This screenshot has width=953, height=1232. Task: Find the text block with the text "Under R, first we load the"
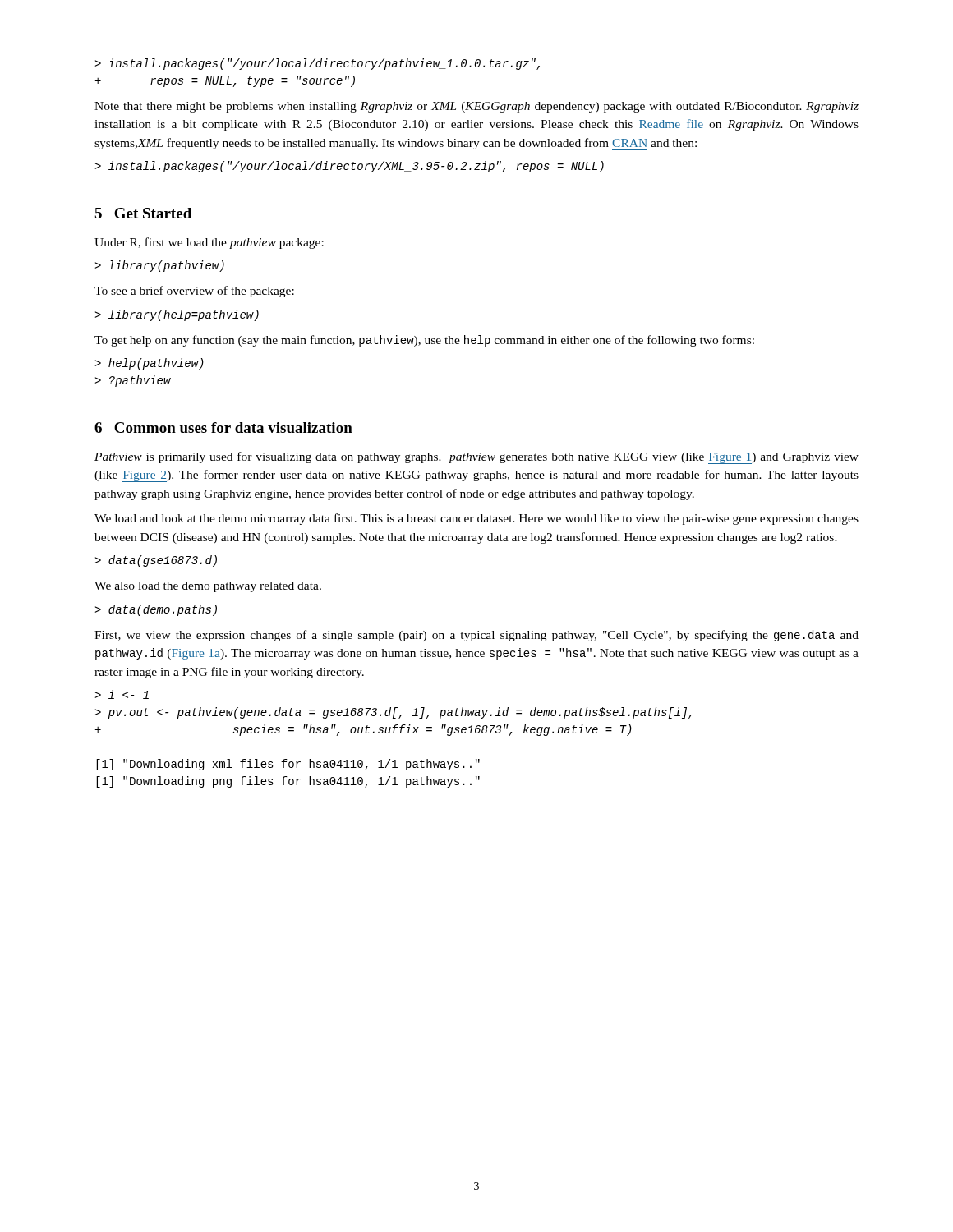pyautogui.click(x=209, y=242)
